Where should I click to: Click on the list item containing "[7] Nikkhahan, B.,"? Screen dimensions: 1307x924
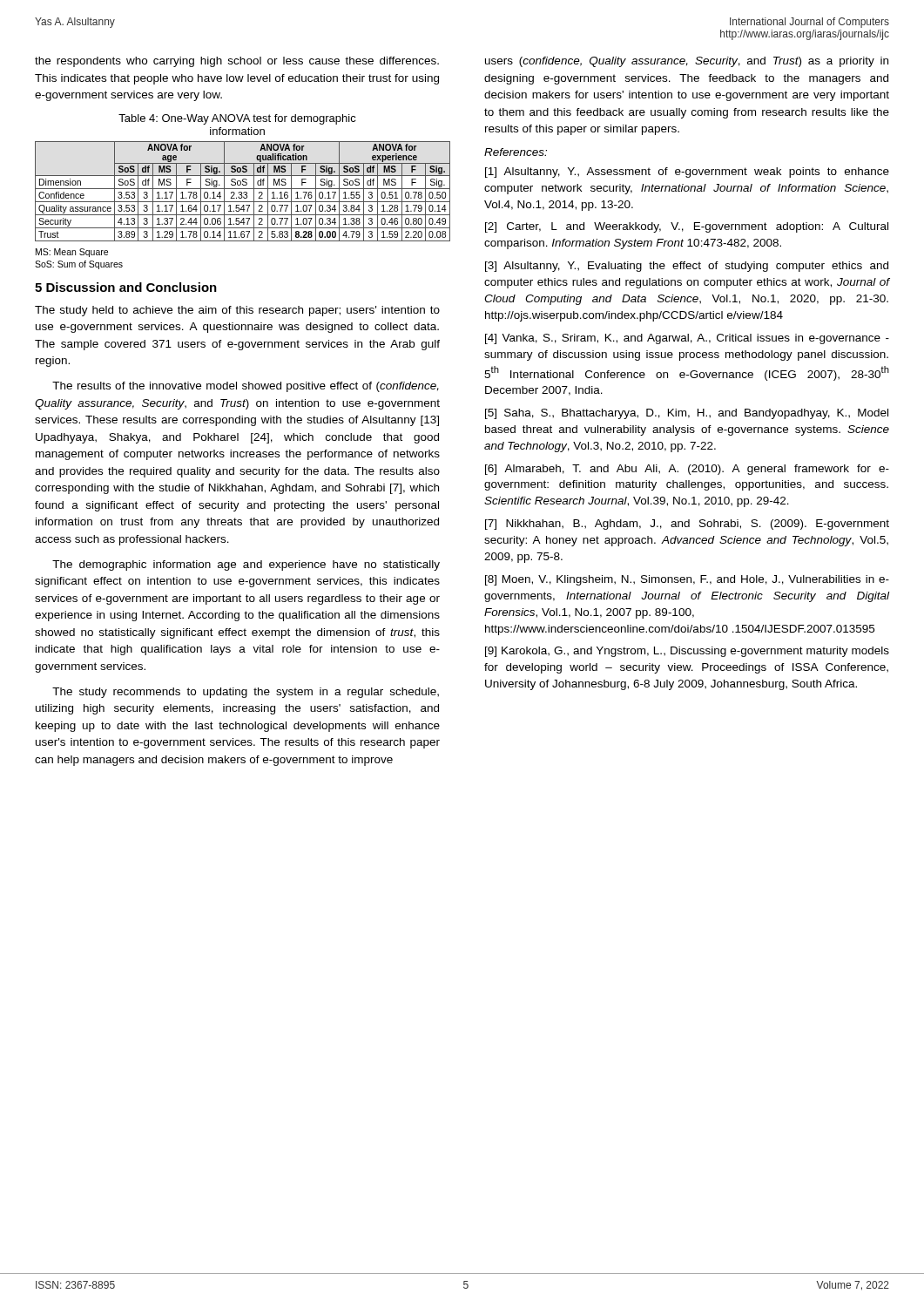[x=687, y=540]
